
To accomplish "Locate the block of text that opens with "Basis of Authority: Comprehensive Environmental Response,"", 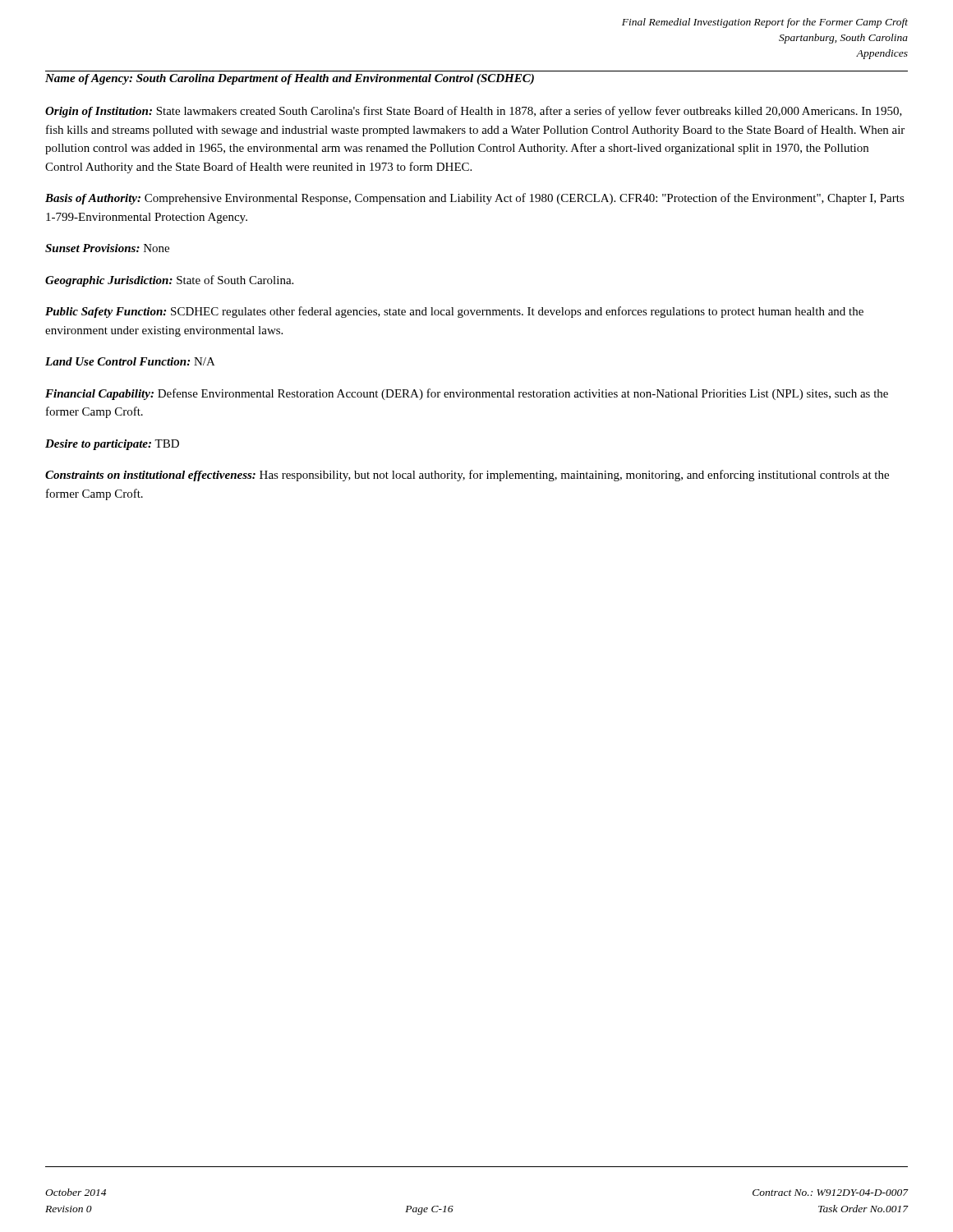I will tap(475, 207).
